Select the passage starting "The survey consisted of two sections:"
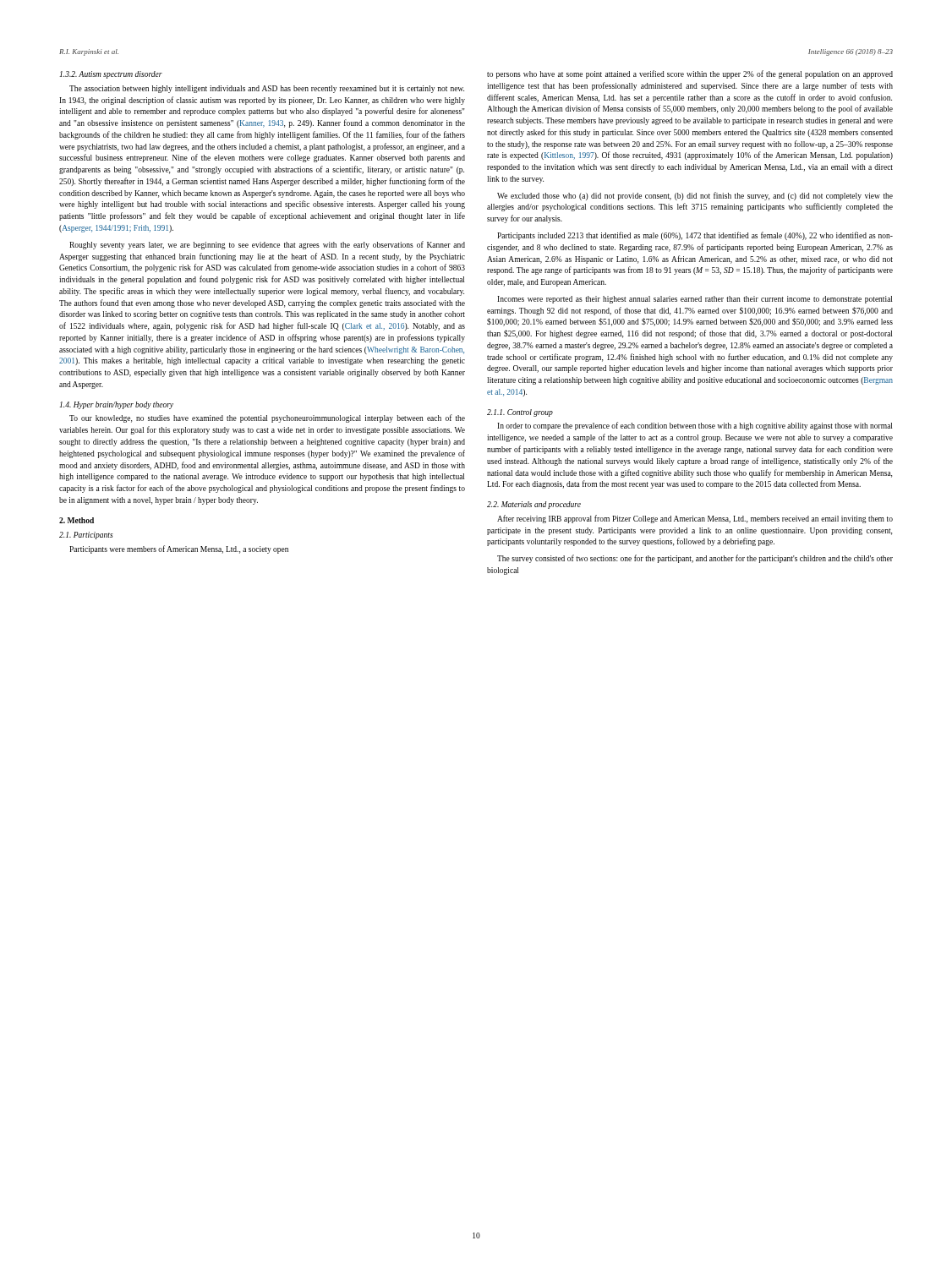The width and height of the screenshot is (952, 1268). pos(690,565)
